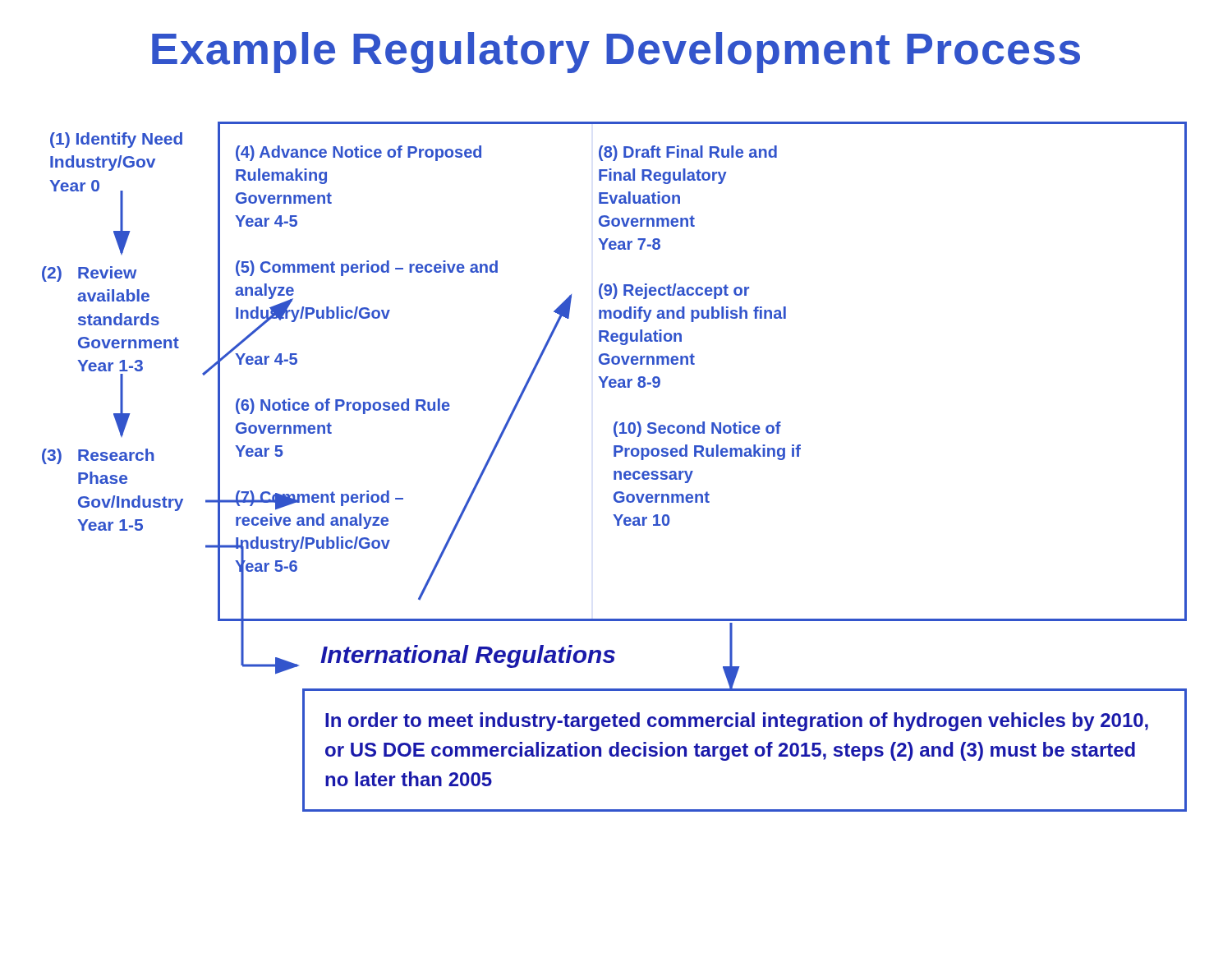Viewport: 1232px width, 953px height.
Task: Locate the text with the text "(3) ResearchPhaseGov/IndustryYear 1-5"
Action: [x=112, y=490]
